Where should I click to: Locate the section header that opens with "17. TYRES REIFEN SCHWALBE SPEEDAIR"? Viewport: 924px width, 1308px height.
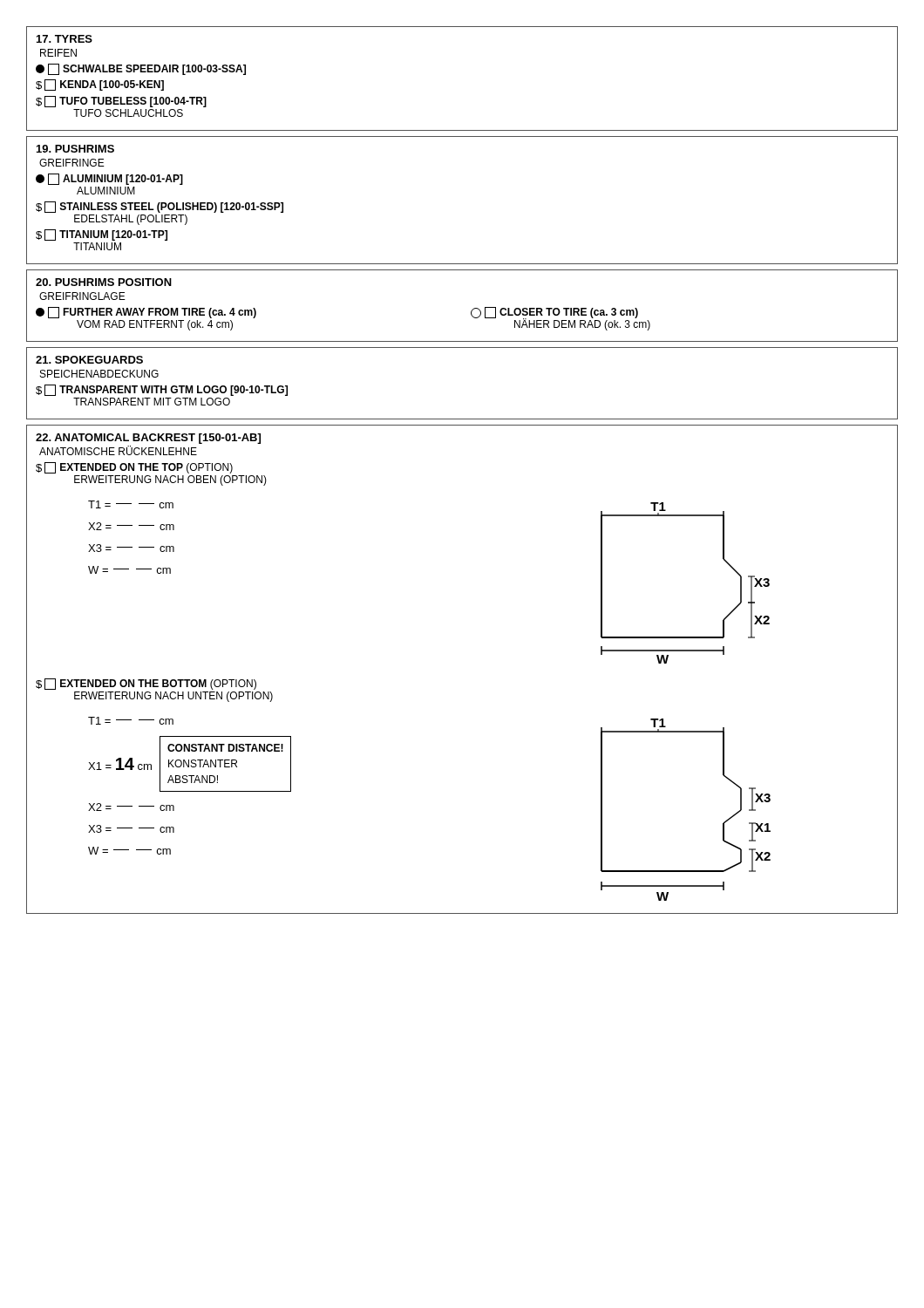pos(65,39)
